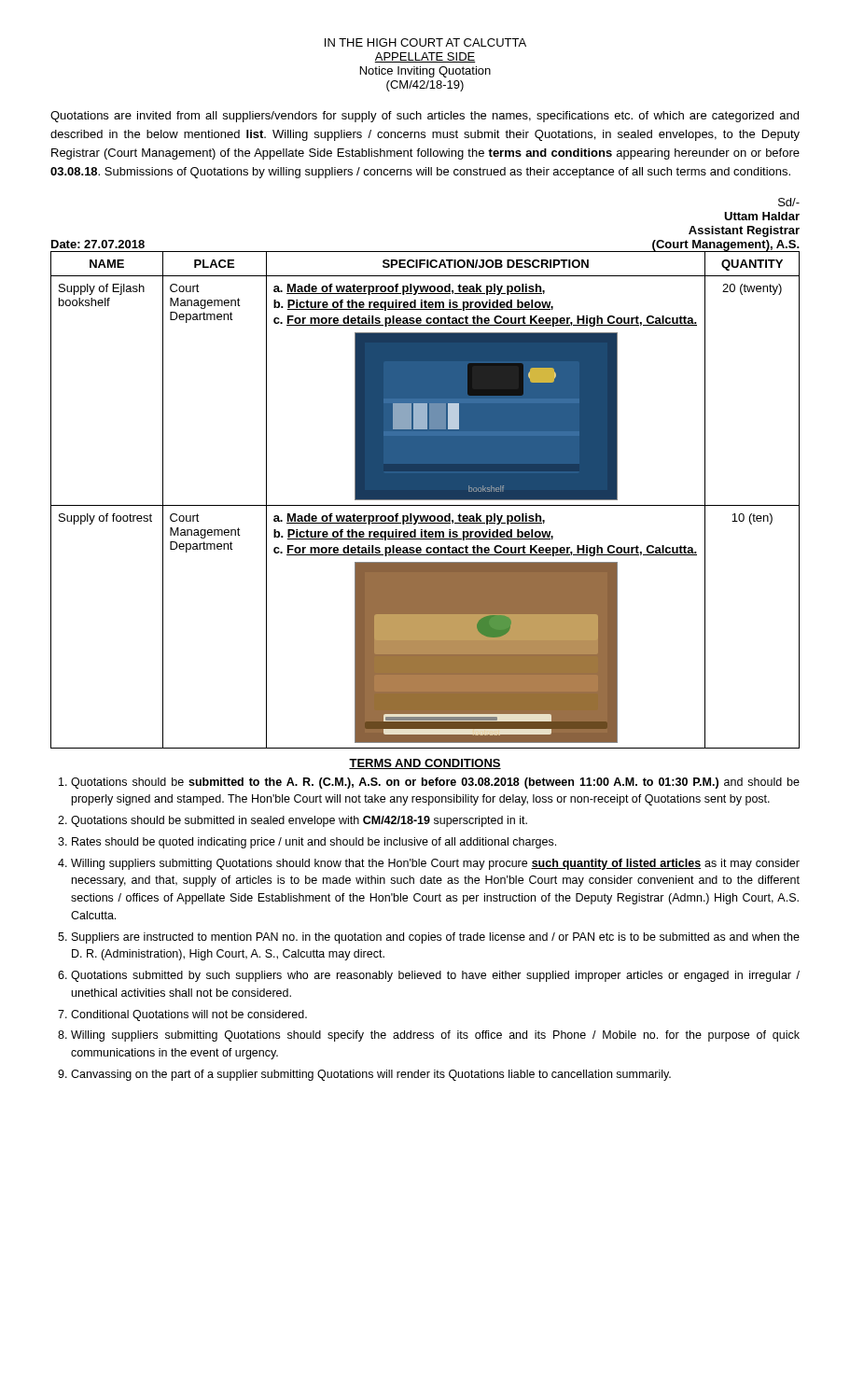Locate the list item that says "Quotations submitted by such"
Screen dimensions: 1400x850
pos(435,984)
